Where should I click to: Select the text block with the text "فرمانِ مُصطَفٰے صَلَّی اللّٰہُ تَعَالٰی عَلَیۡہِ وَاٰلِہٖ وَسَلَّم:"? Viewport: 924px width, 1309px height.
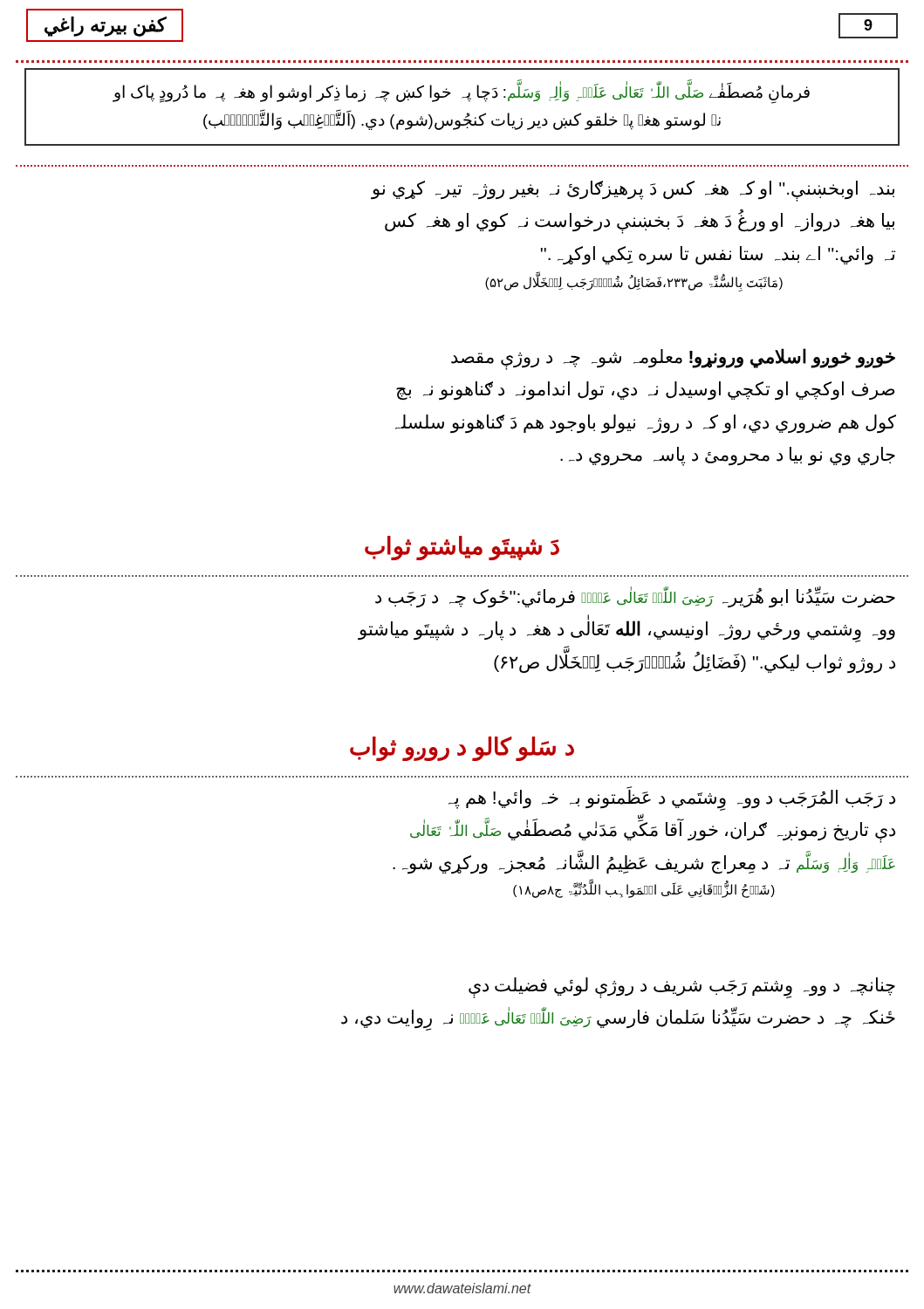(x=462, y=106)
